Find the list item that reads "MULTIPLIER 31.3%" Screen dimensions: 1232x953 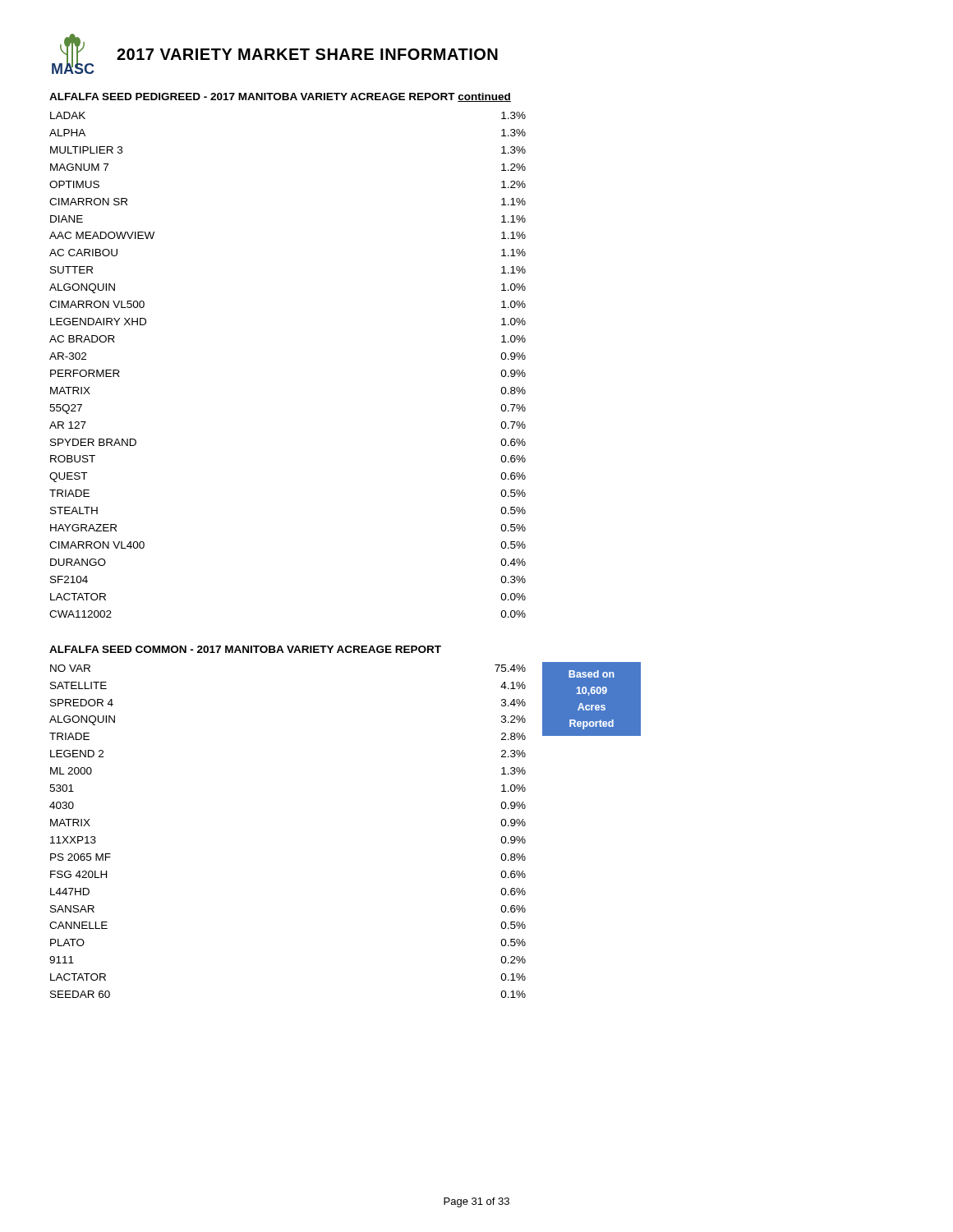tap(85, 151)
